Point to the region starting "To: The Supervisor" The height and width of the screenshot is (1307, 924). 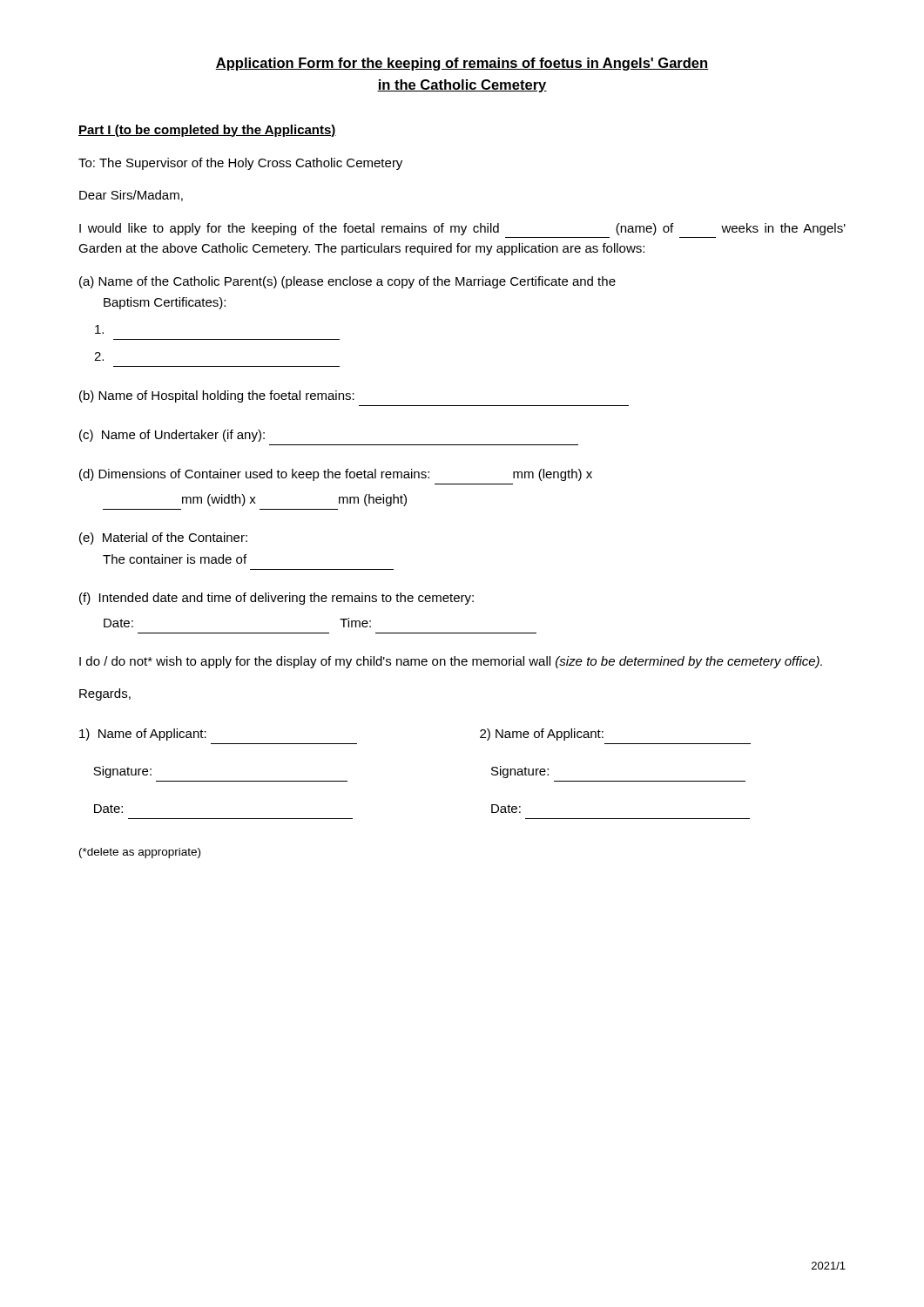tap(241, 162)
